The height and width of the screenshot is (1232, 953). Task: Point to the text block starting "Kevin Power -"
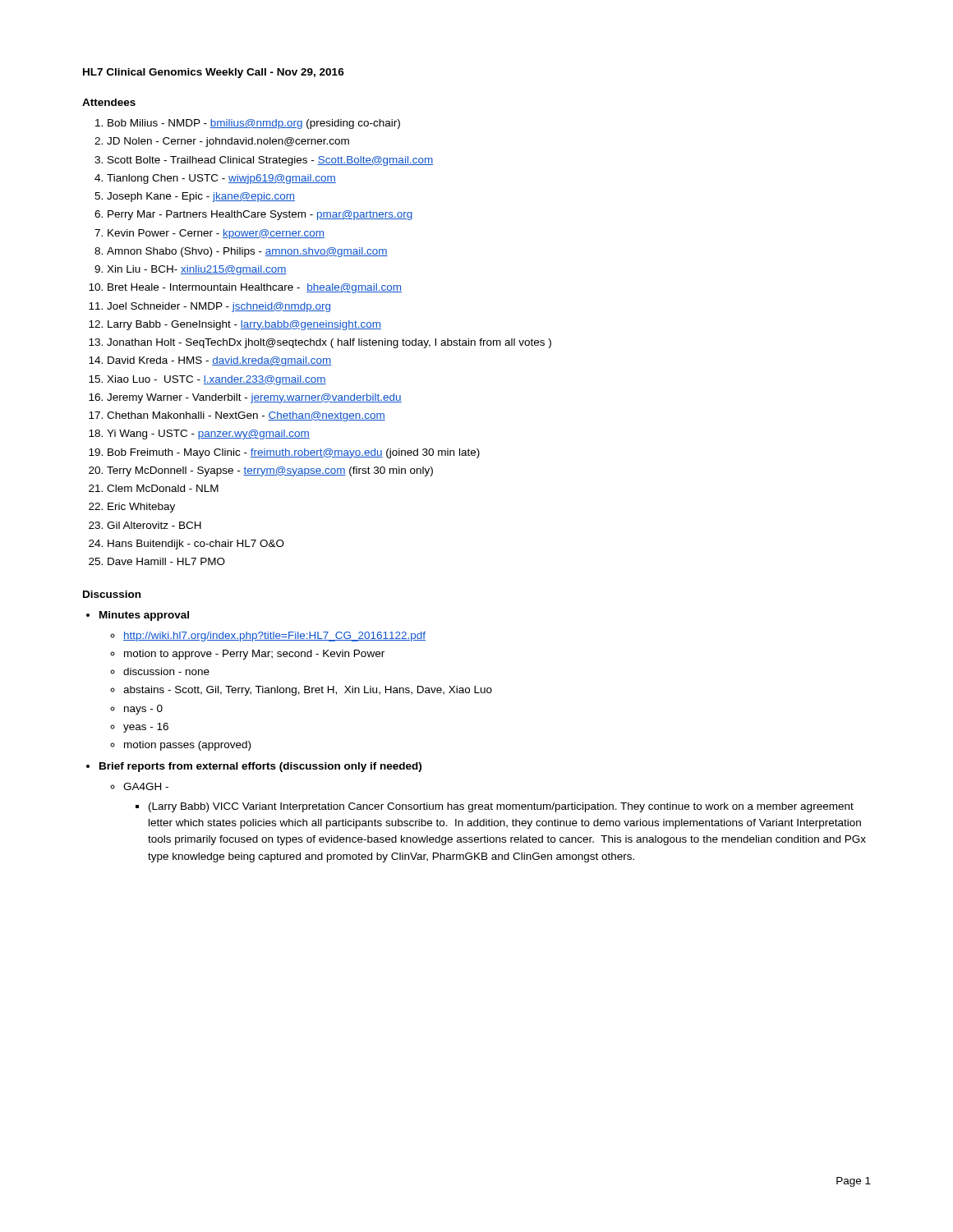[216, 232]
